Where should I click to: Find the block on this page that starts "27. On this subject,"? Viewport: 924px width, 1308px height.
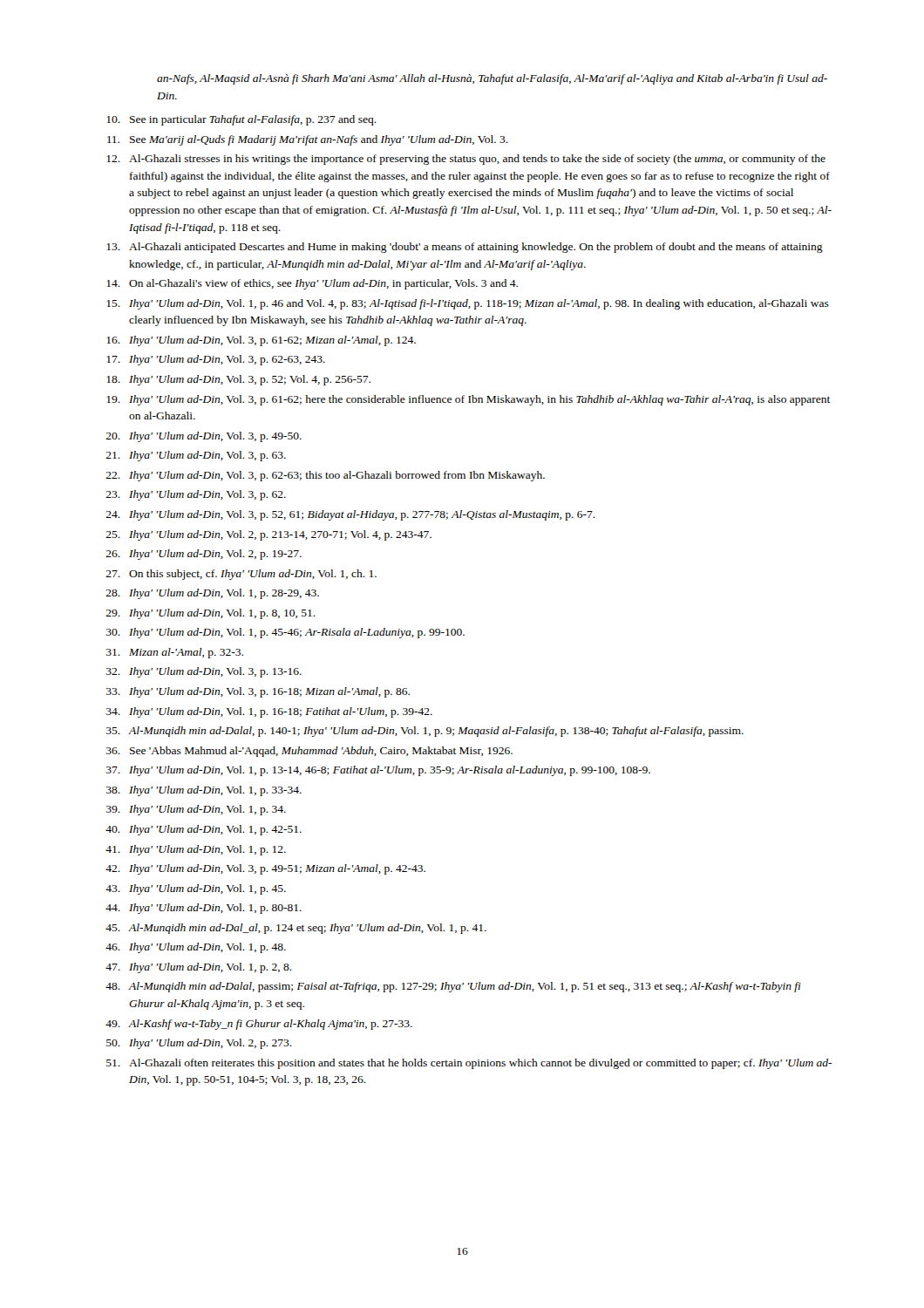tap(241, 575)
